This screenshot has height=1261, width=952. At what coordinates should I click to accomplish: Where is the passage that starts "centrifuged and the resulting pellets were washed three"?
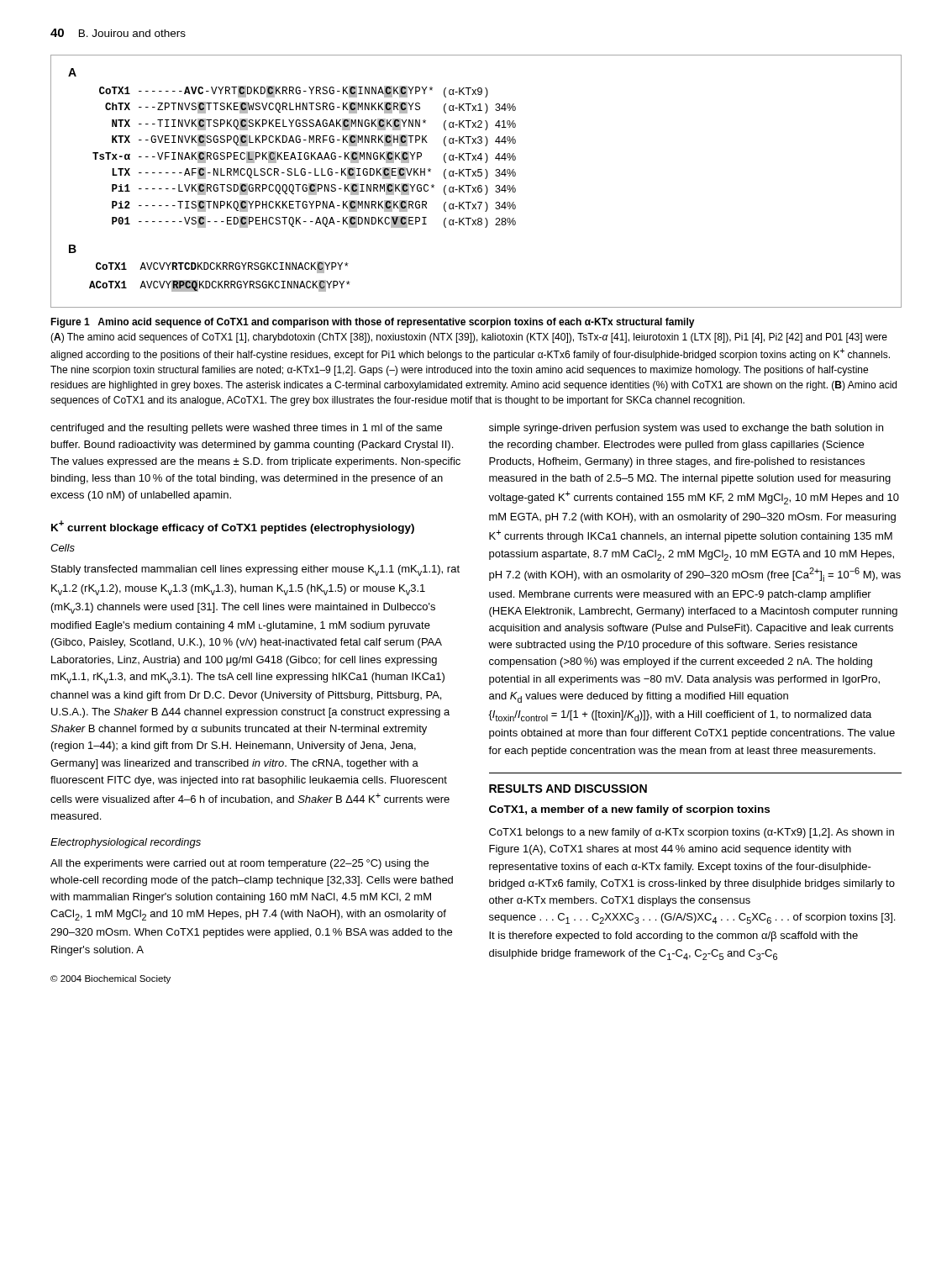pos(256,461)
